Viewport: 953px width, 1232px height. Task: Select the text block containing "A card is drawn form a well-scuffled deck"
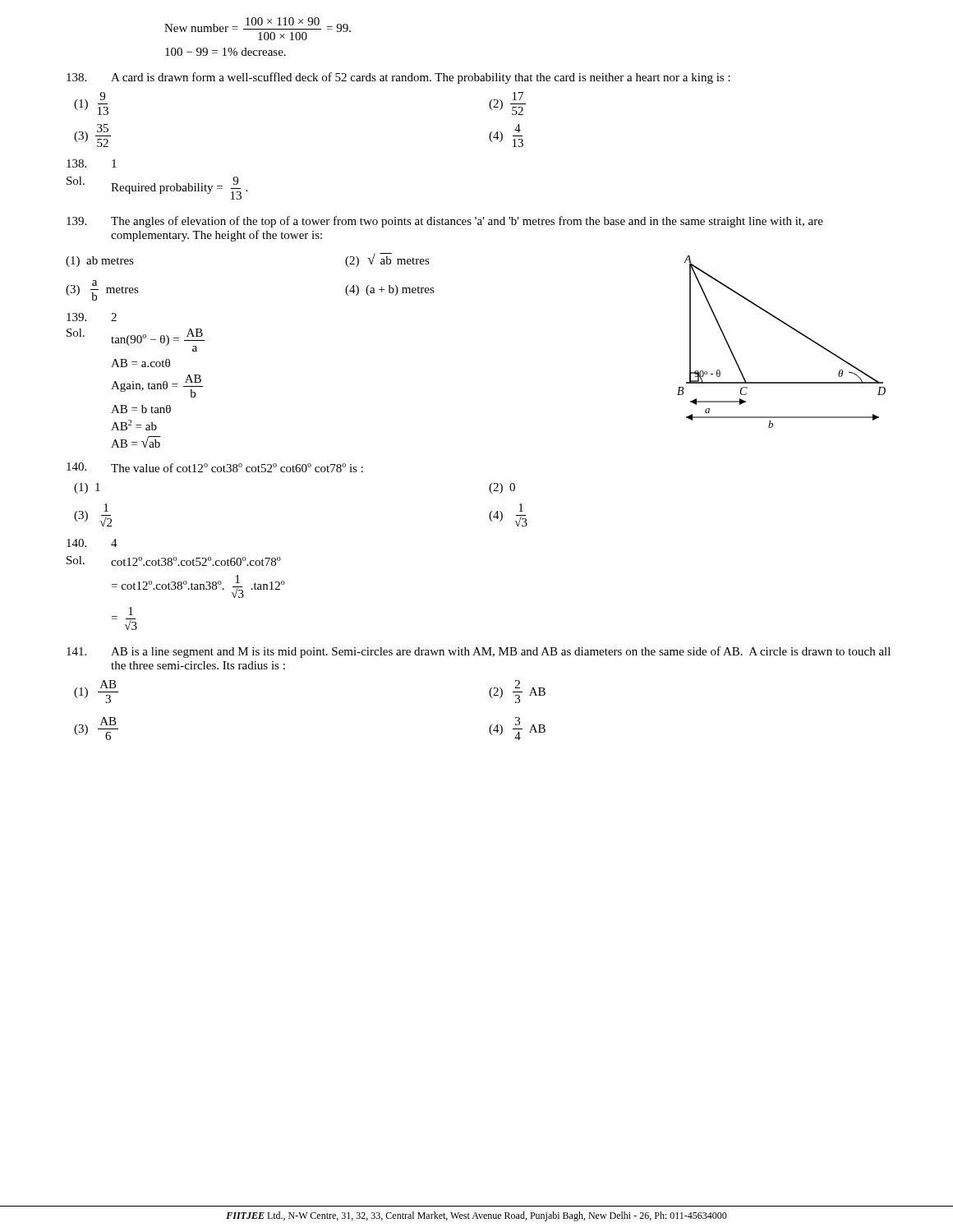(x=398, y=78)
